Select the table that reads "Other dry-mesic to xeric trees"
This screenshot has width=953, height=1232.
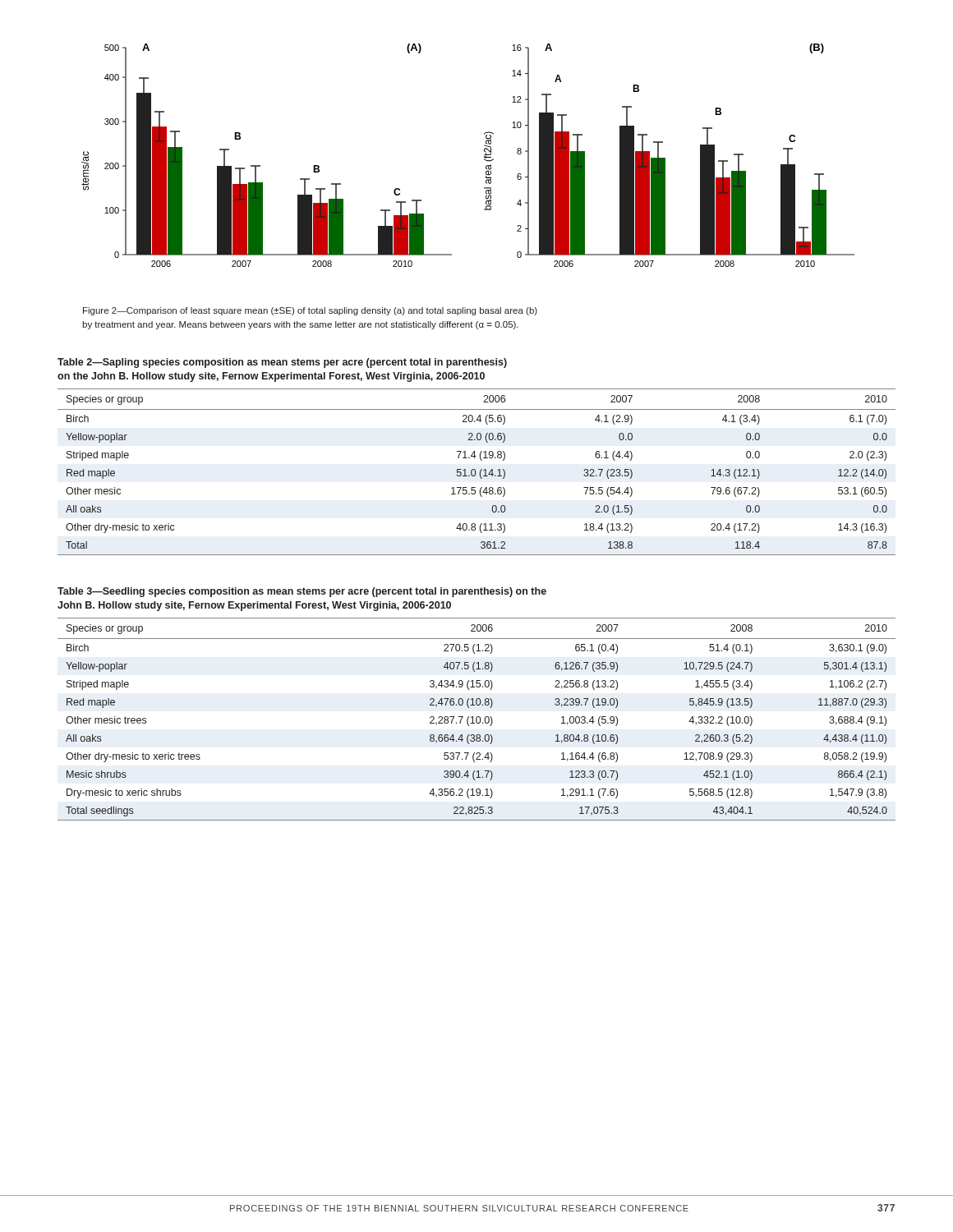coord(476,702)
